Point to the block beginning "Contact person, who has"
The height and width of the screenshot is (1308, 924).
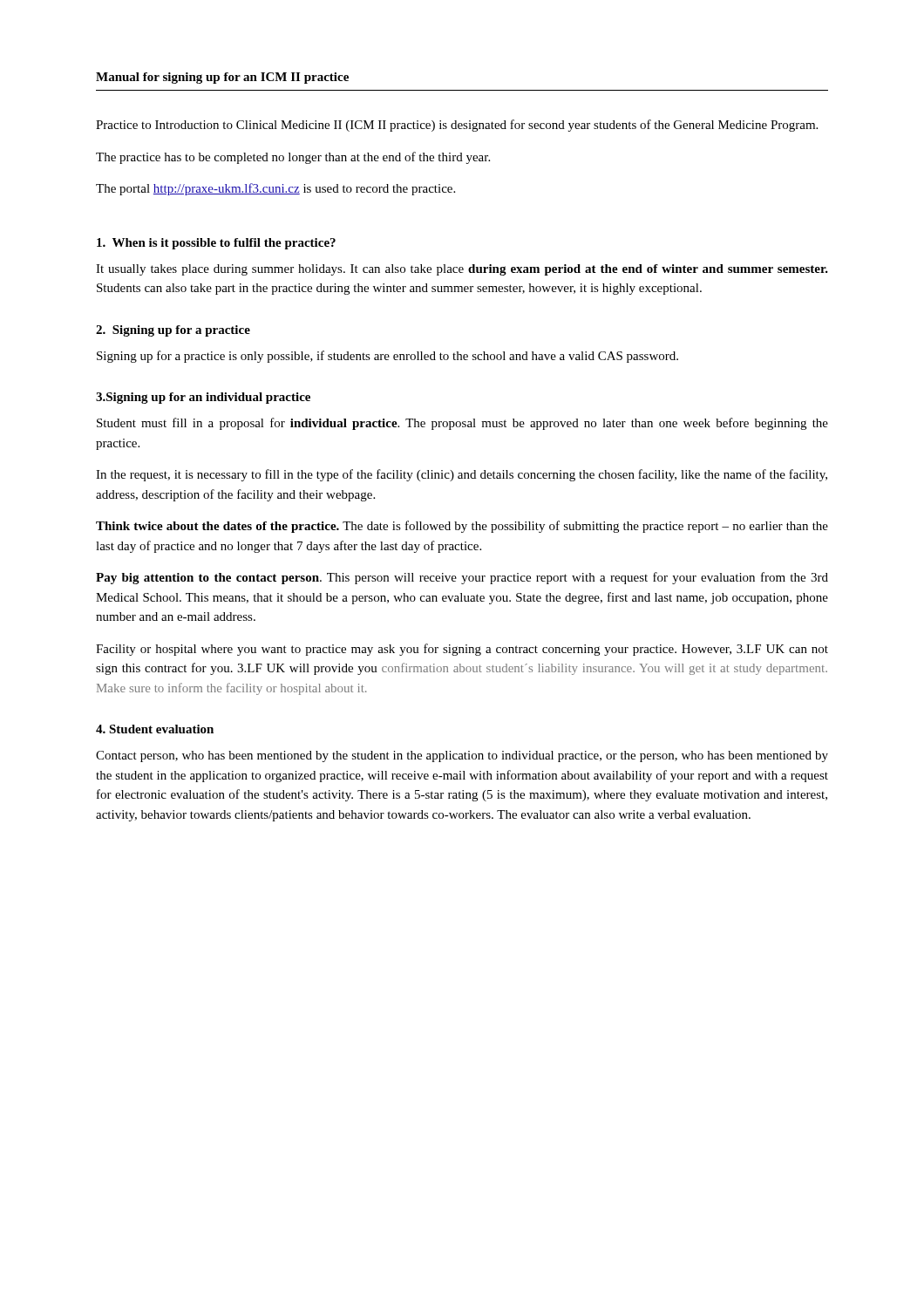point(462,785)
